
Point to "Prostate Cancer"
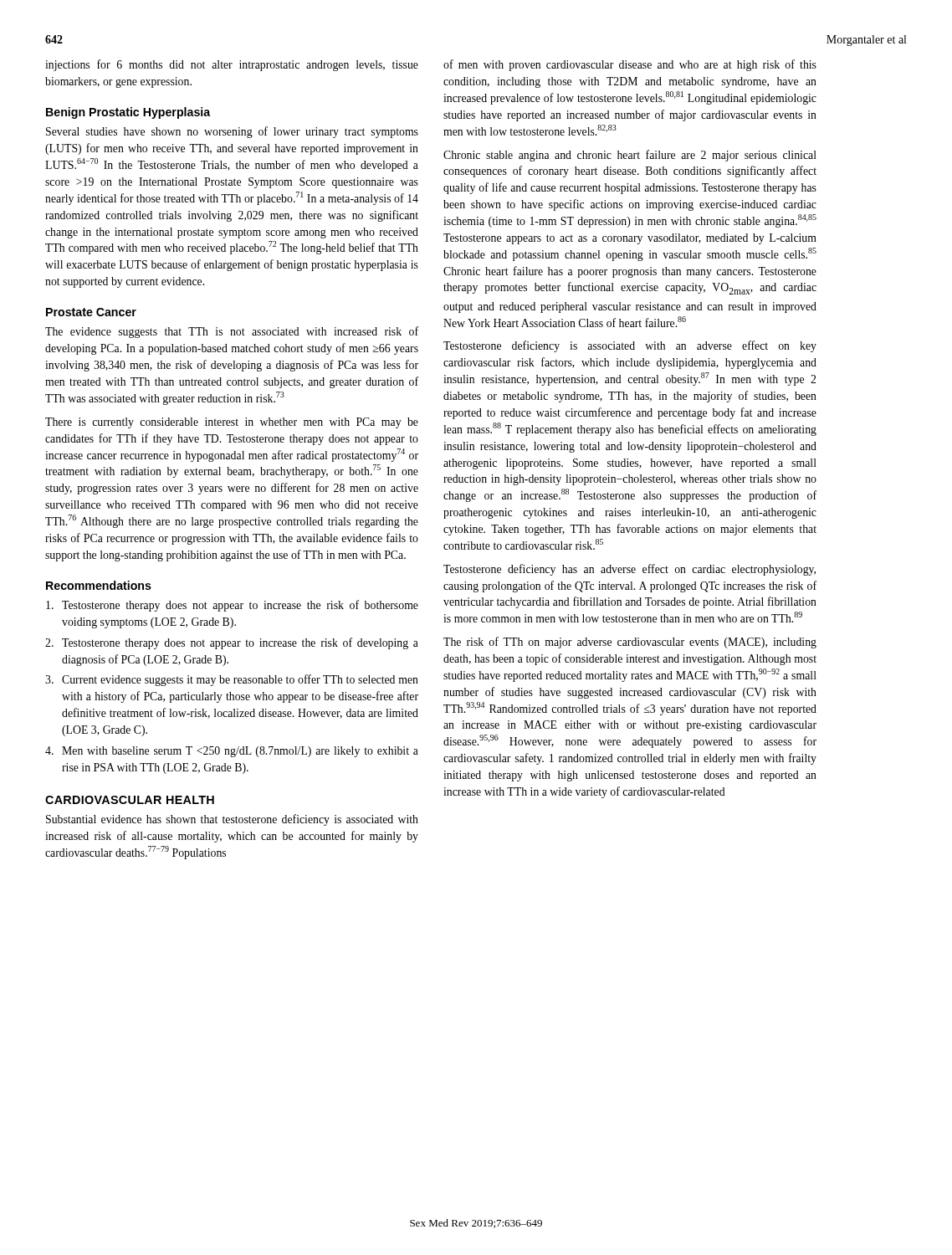[x=91, y=312]
